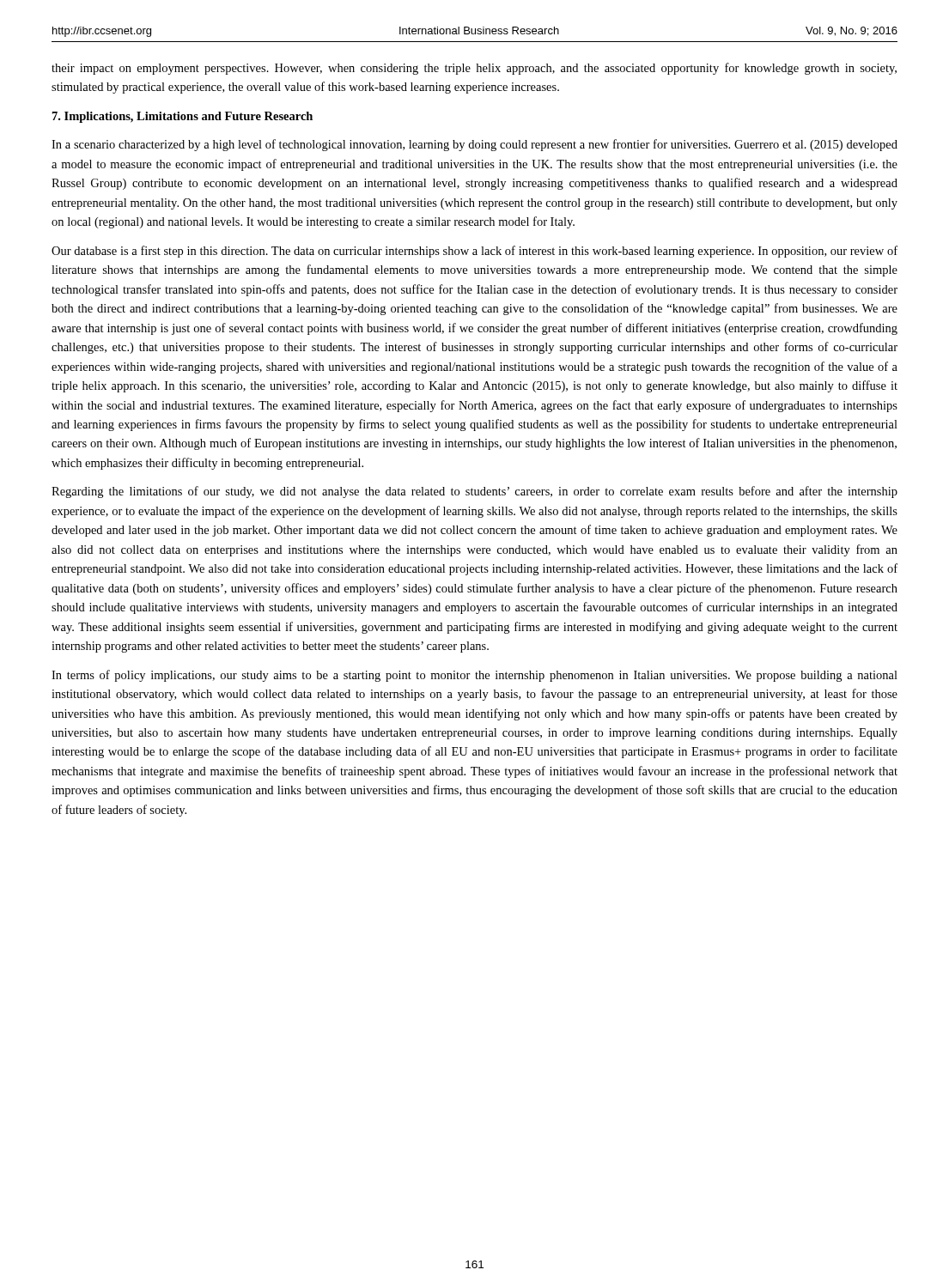
Task: Locate the text block with the text "In terms of policy implications, our"
Action: (474, 742)
